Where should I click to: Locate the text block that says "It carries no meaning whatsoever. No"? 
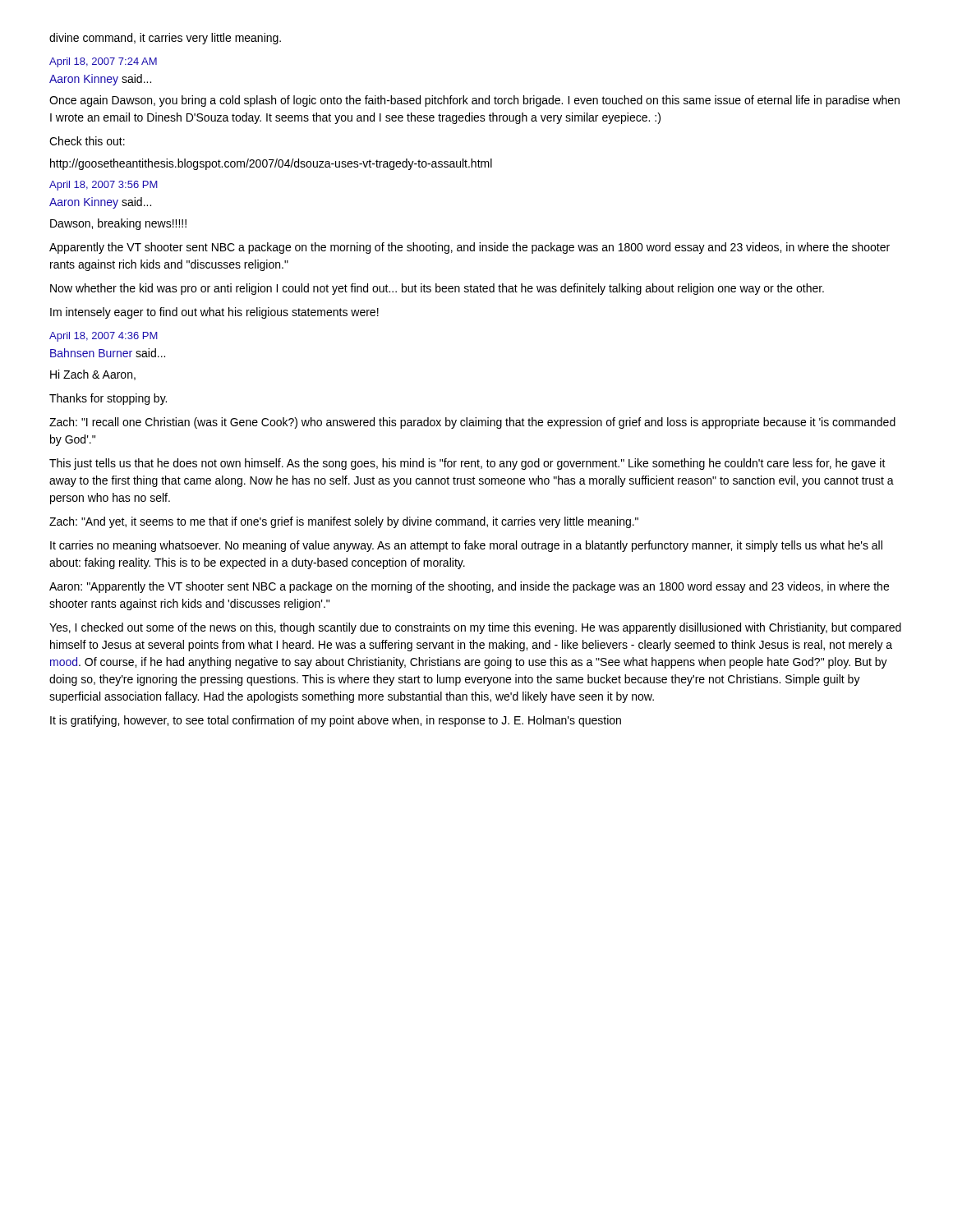[x=476, y=554]
